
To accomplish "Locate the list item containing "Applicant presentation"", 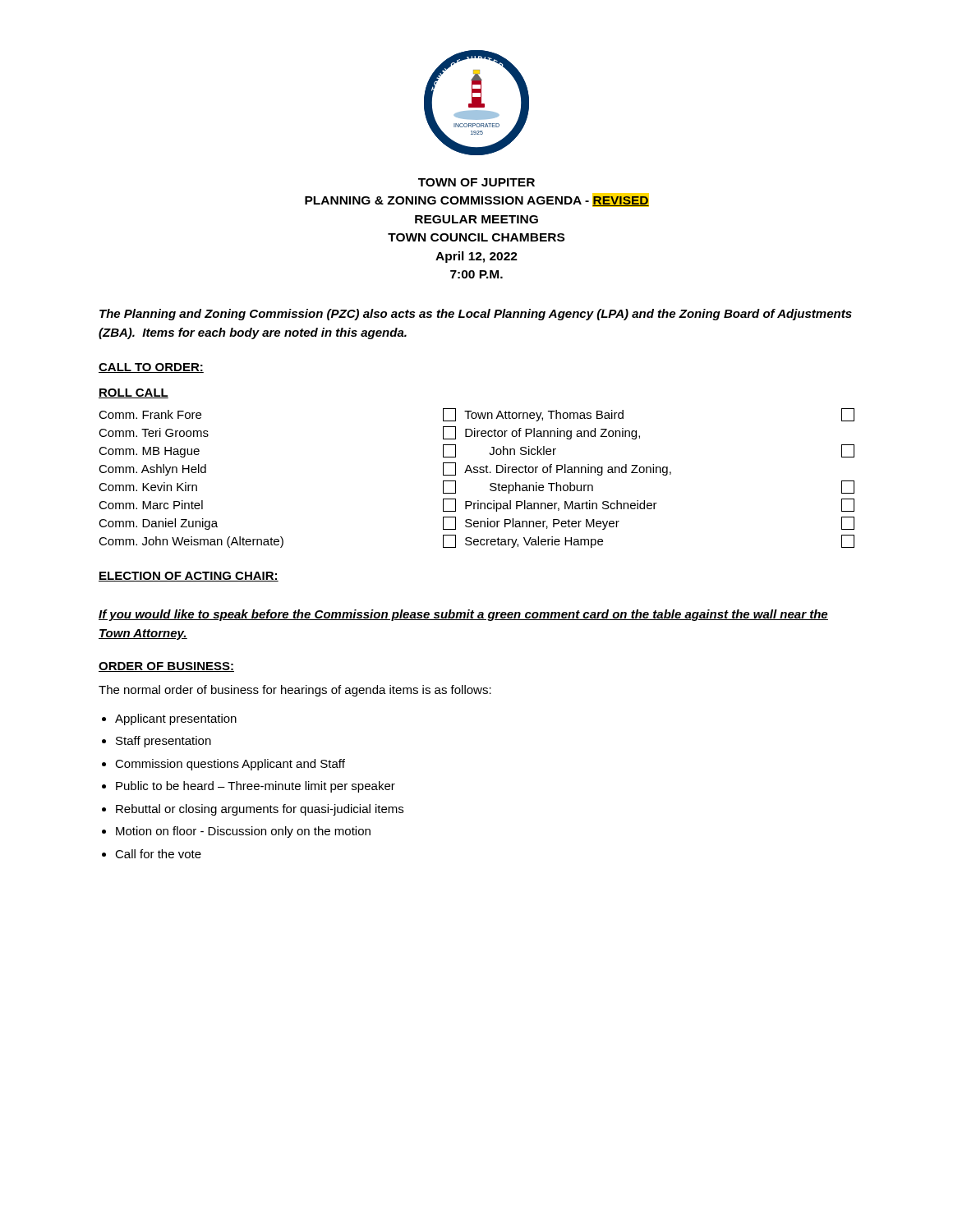I will [176, 718].
